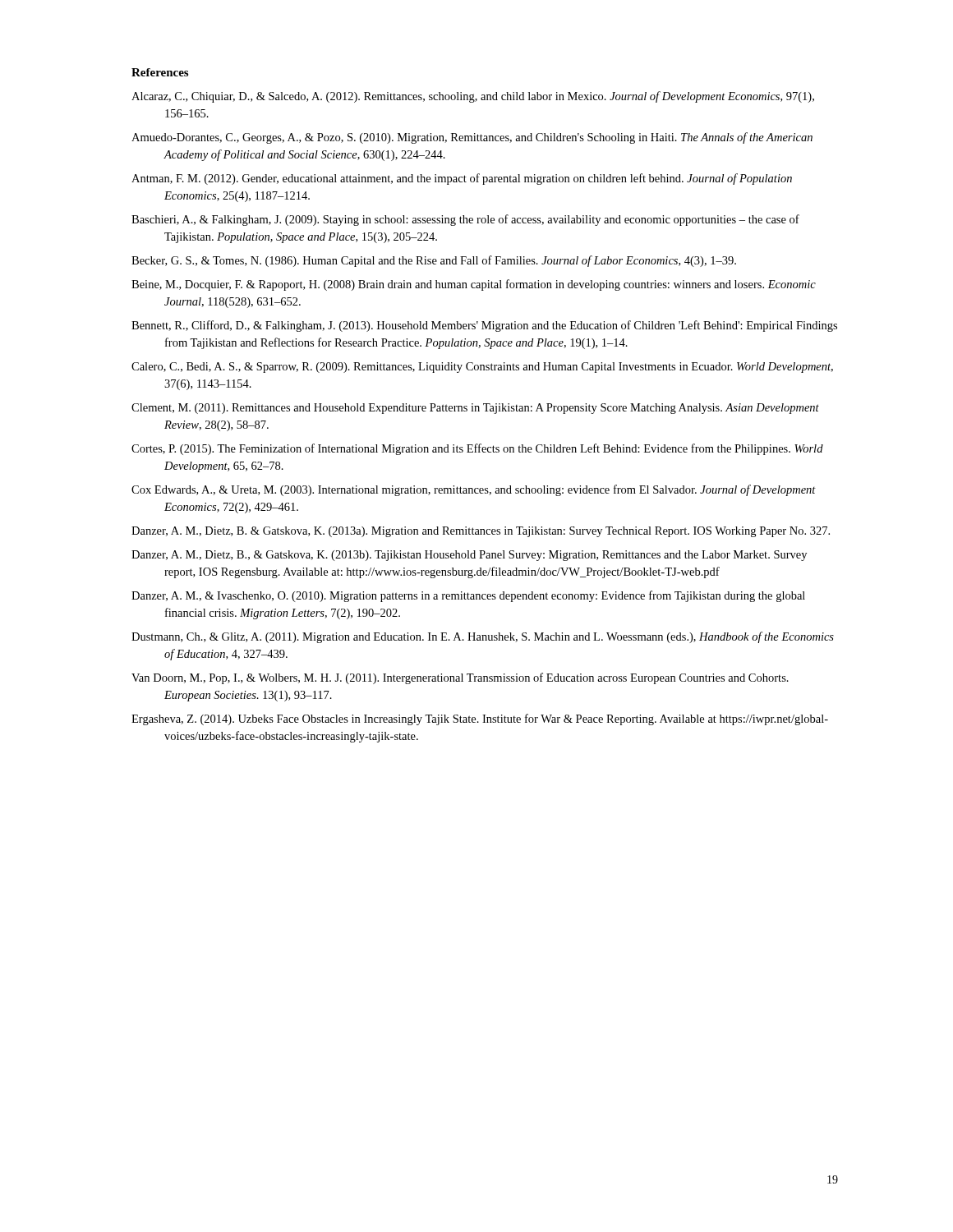Click the passage that begins "Beine, M., Docquier, F. &"
This screenshot has width=953, height=1232.
(473, 293)
